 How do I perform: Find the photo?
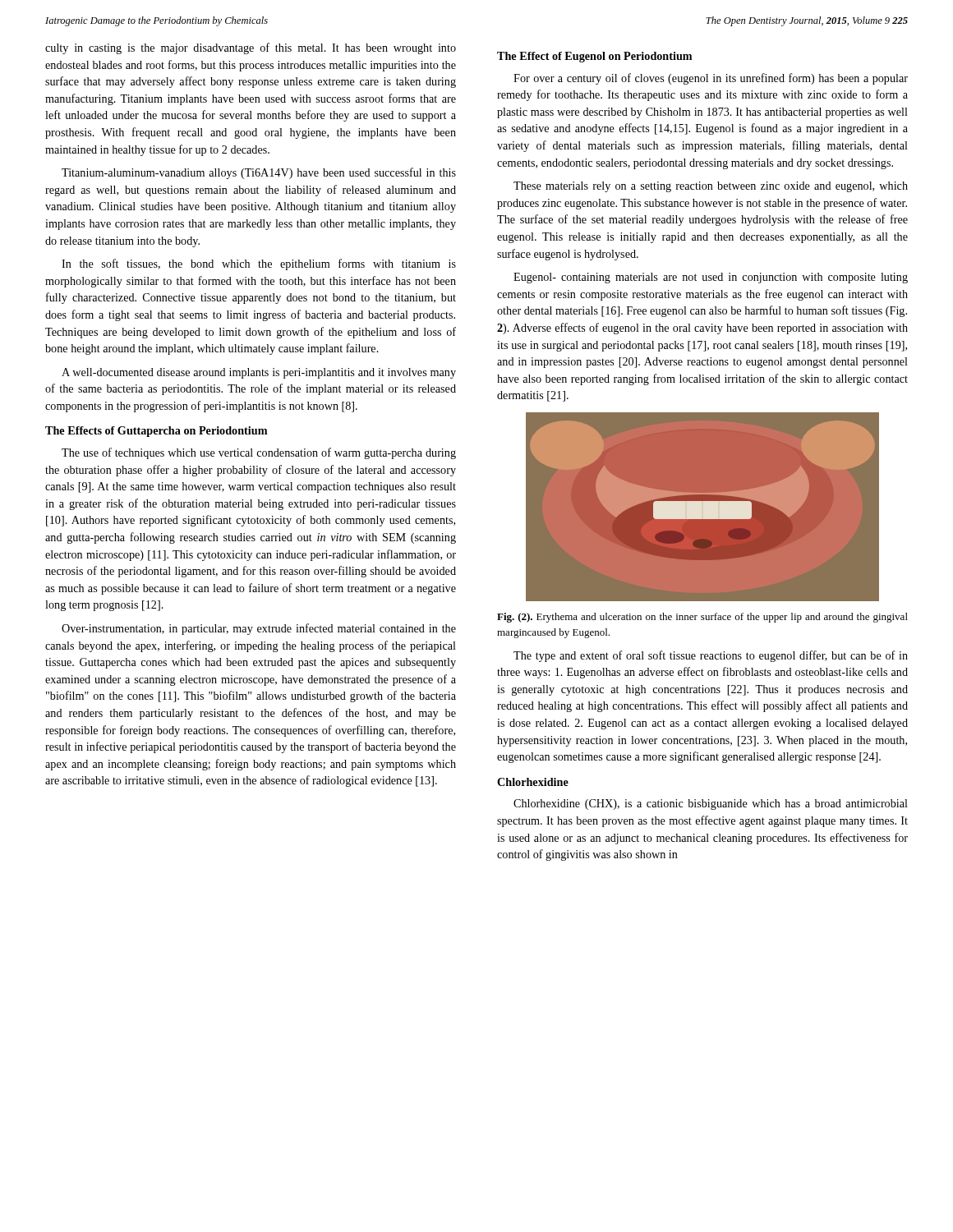pyautogui.click(x=702, y=508)
